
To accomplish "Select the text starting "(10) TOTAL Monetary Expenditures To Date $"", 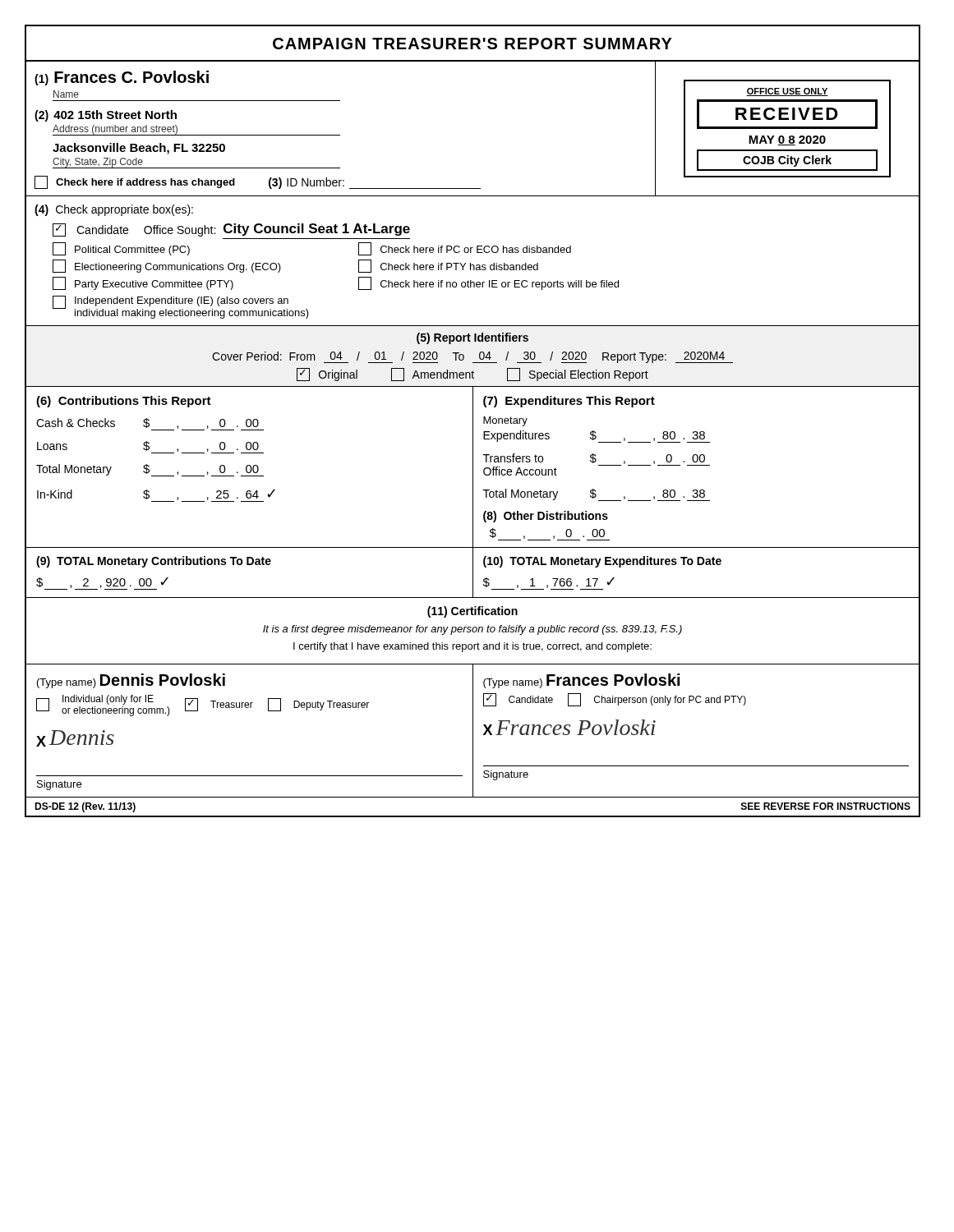I will tap(696, 572).
